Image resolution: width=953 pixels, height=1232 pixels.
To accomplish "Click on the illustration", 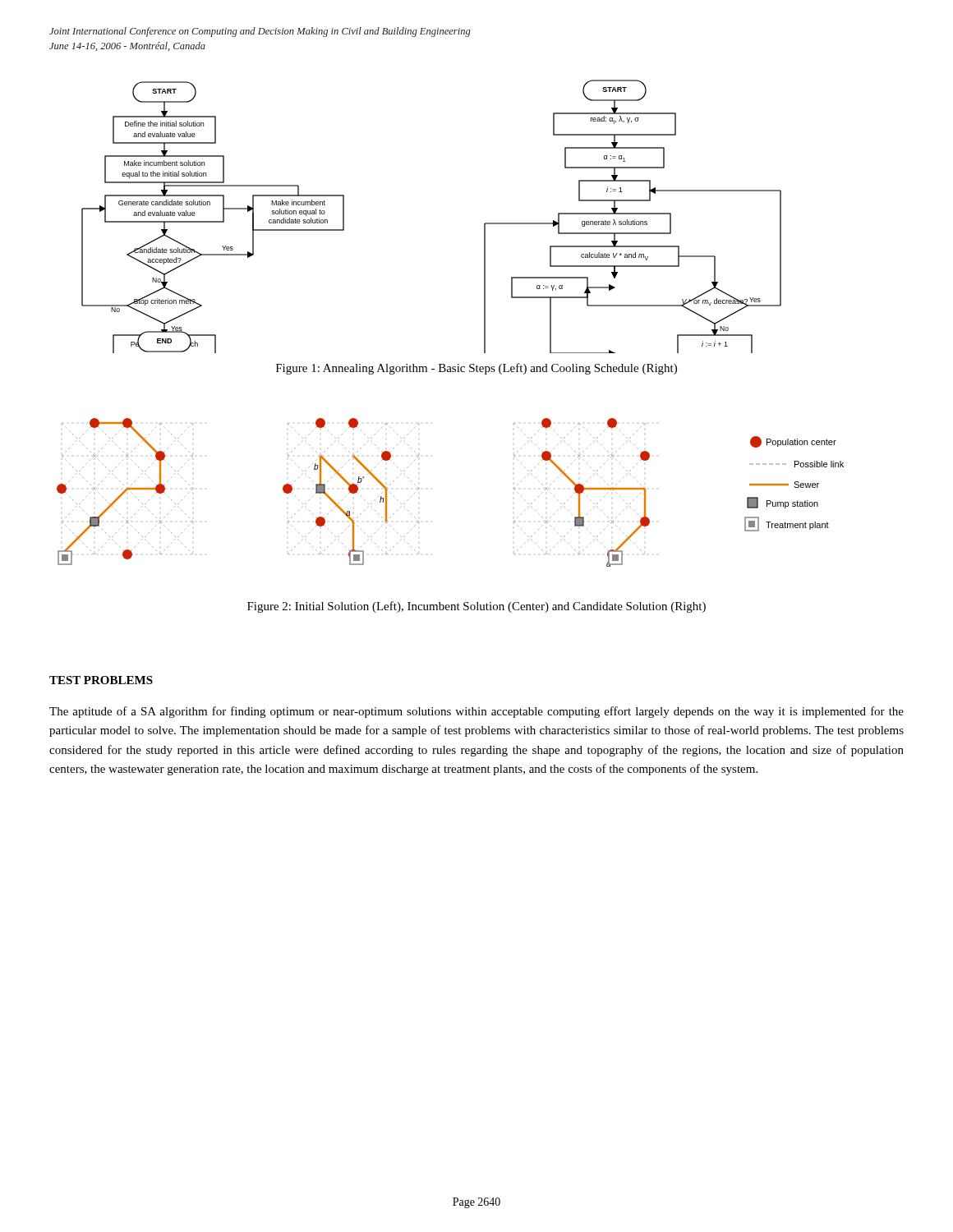I will point(476,494).
